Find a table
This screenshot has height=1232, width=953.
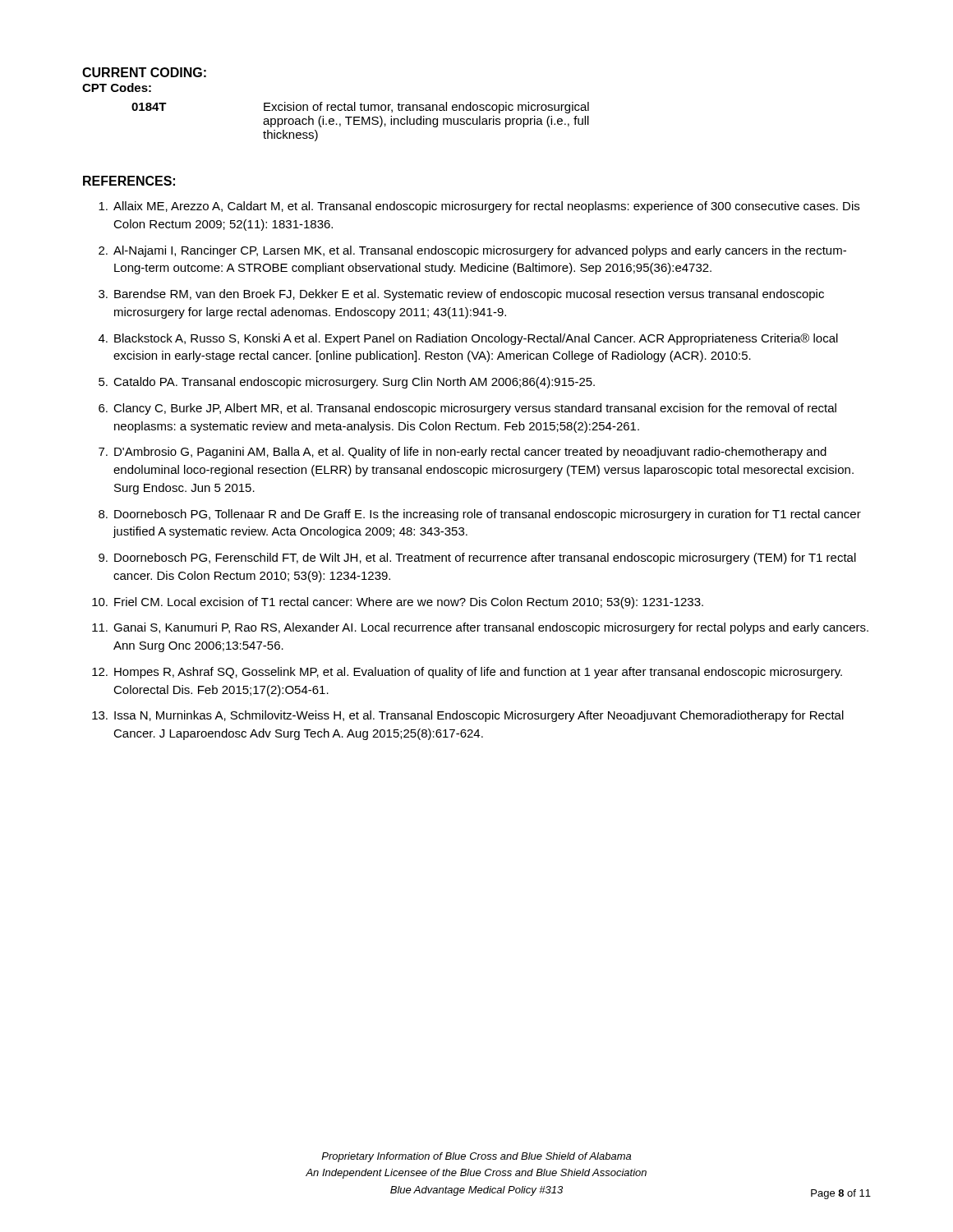click(476, 120)
